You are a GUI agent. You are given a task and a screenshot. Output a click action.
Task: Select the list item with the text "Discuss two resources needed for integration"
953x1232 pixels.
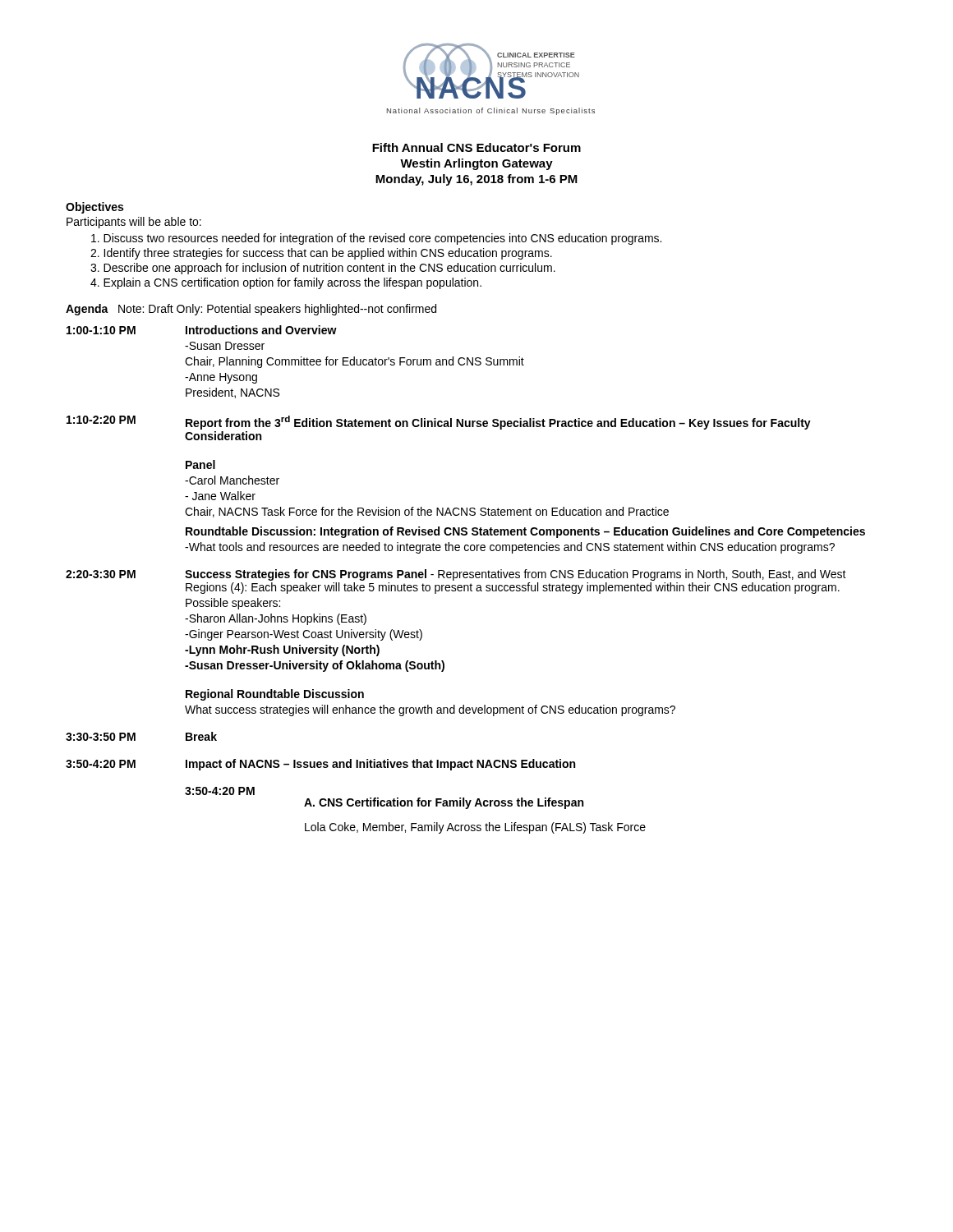coord(376,238)
